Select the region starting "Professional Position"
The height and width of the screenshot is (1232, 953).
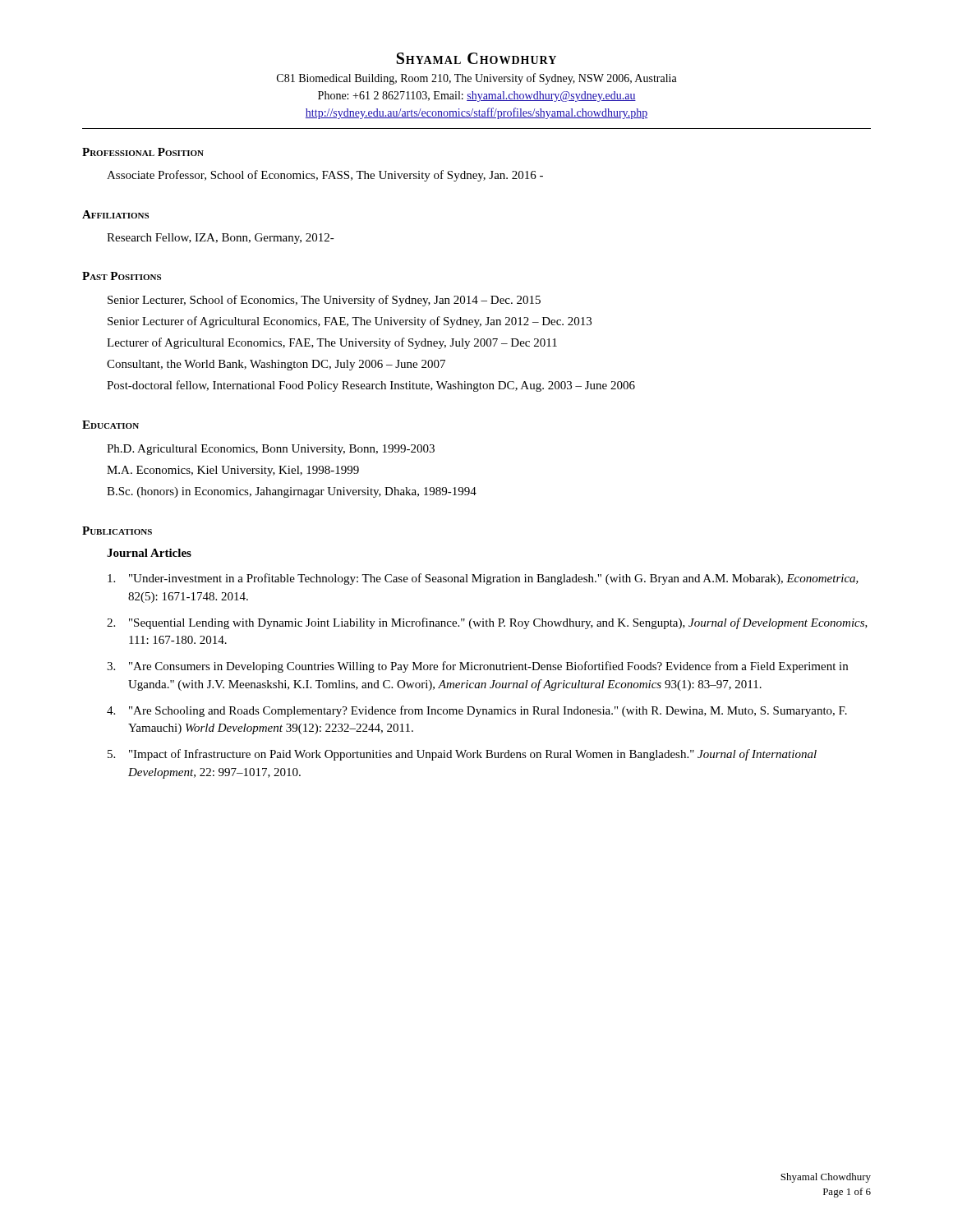pyautogui.click(x=143, y=152)
